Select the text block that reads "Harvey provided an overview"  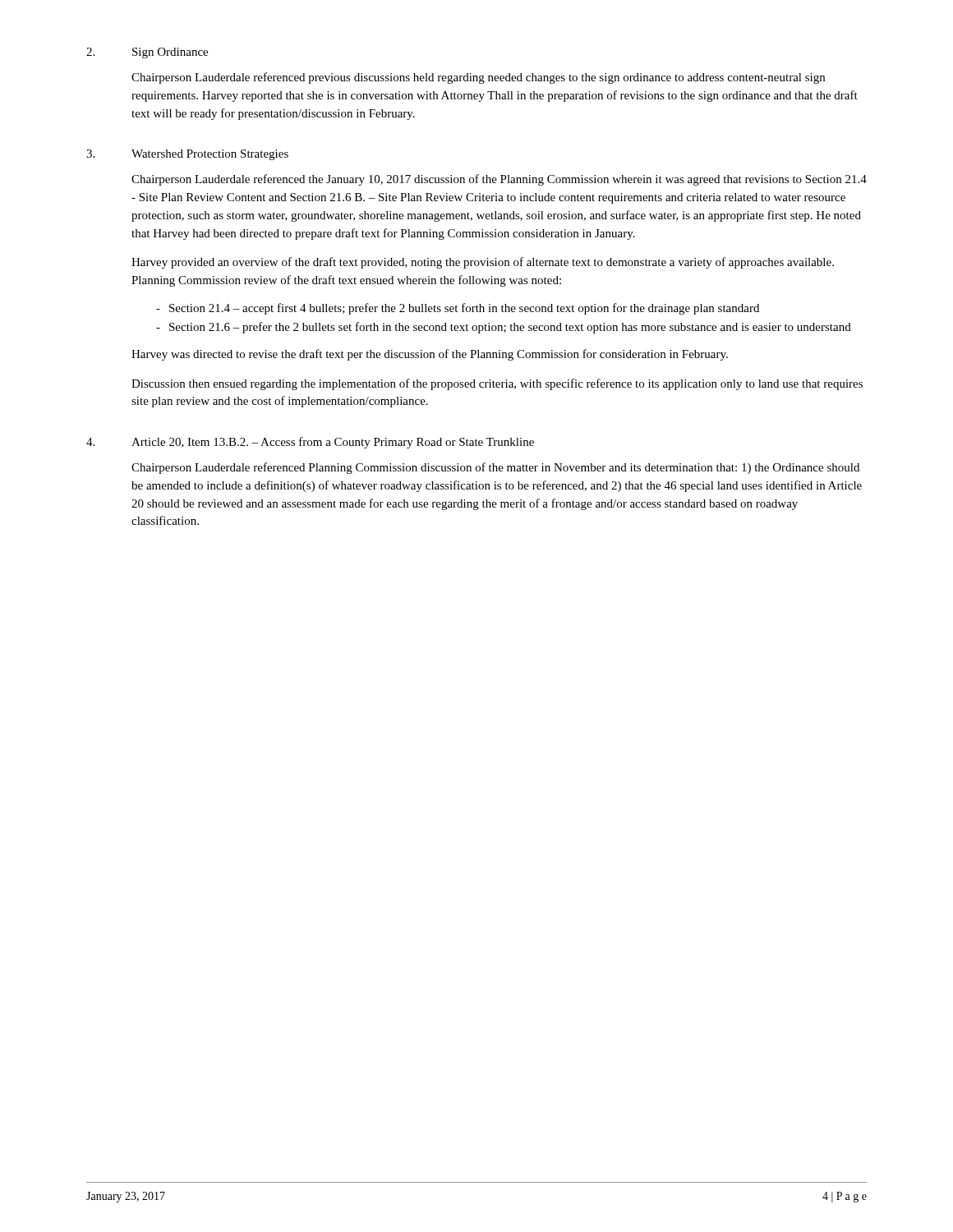499,272
